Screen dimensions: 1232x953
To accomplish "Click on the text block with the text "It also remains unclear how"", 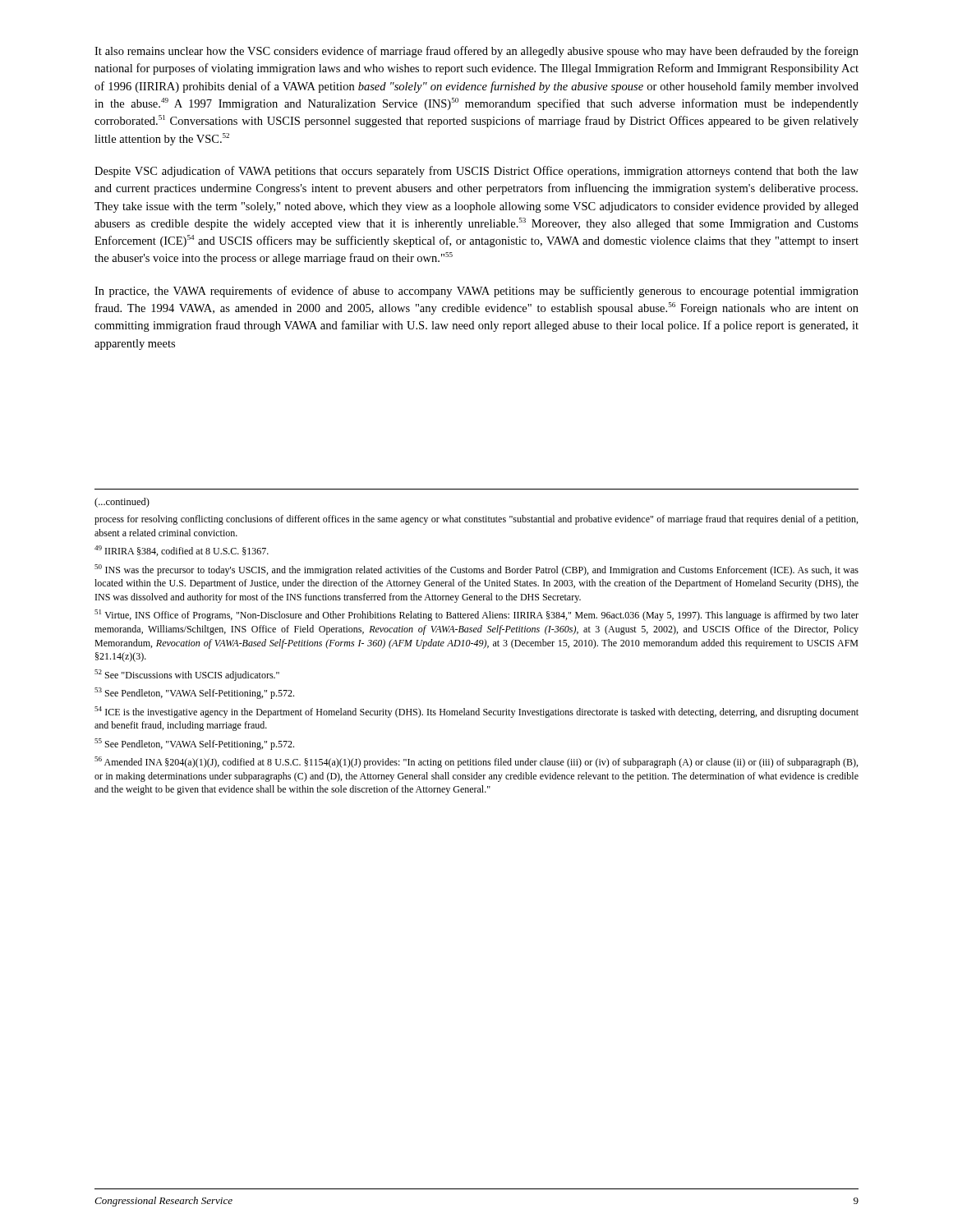I will (476, 95).
